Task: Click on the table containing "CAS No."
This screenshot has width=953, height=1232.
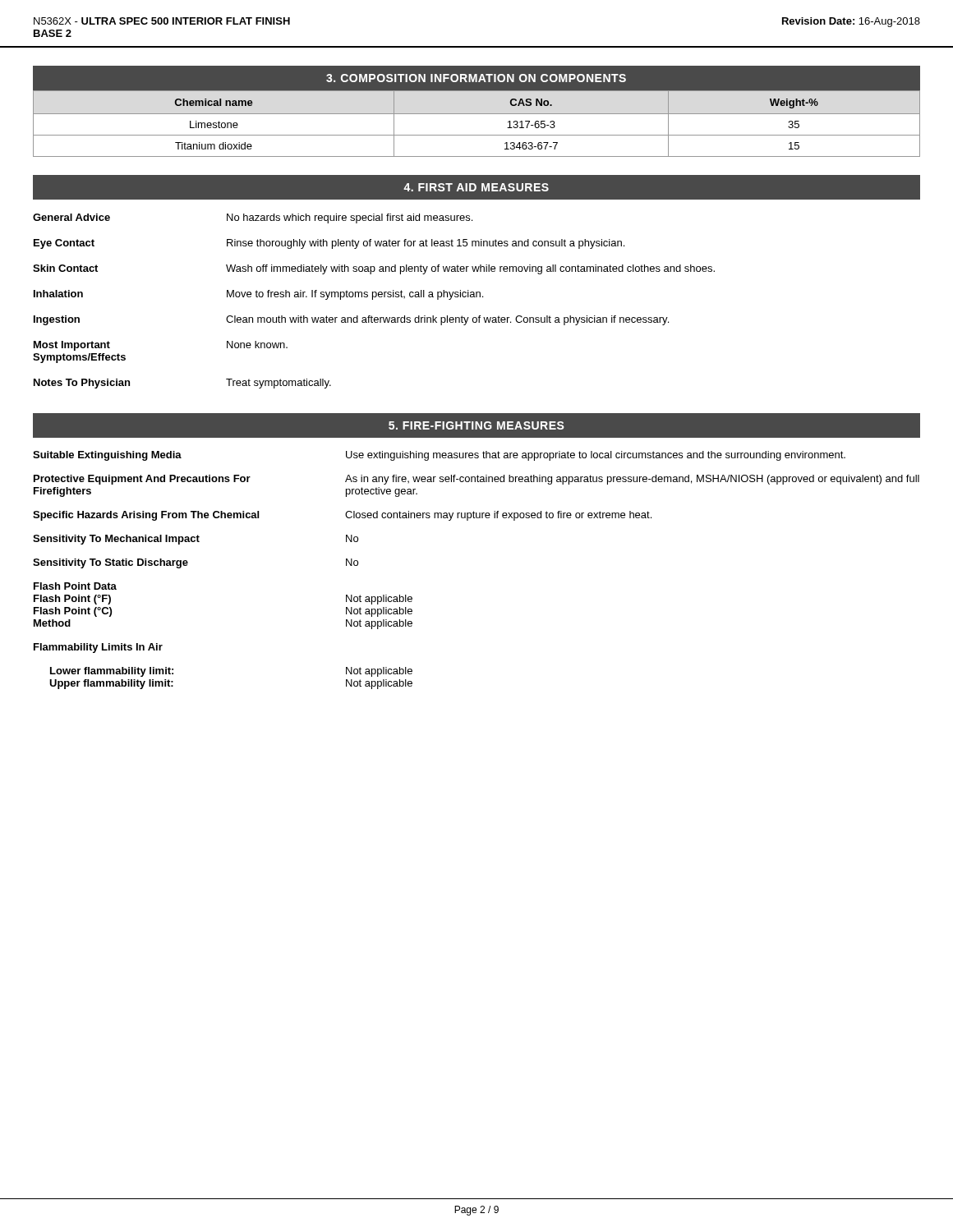Action: point(476,124)
